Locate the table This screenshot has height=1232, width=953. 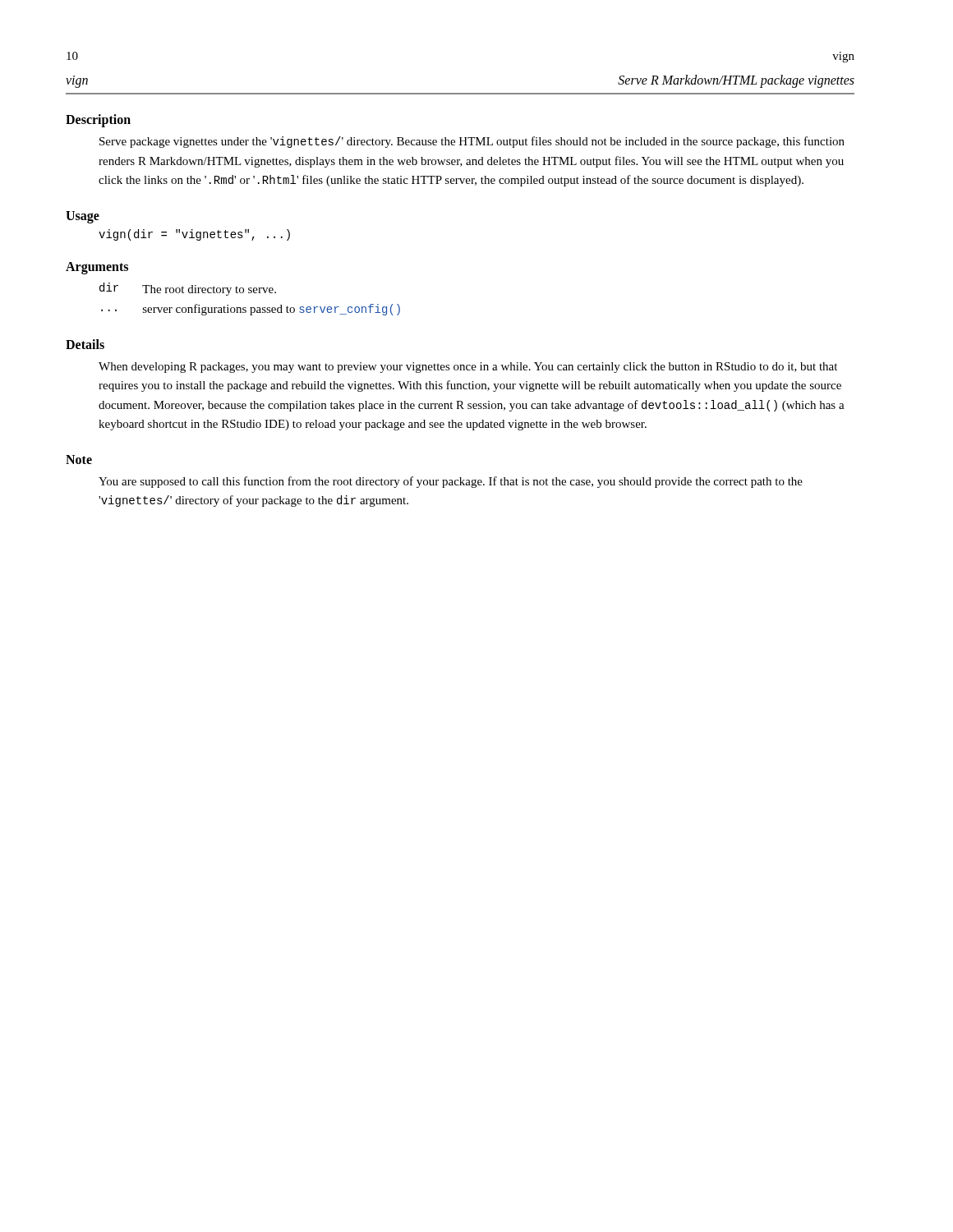(460, 299)
